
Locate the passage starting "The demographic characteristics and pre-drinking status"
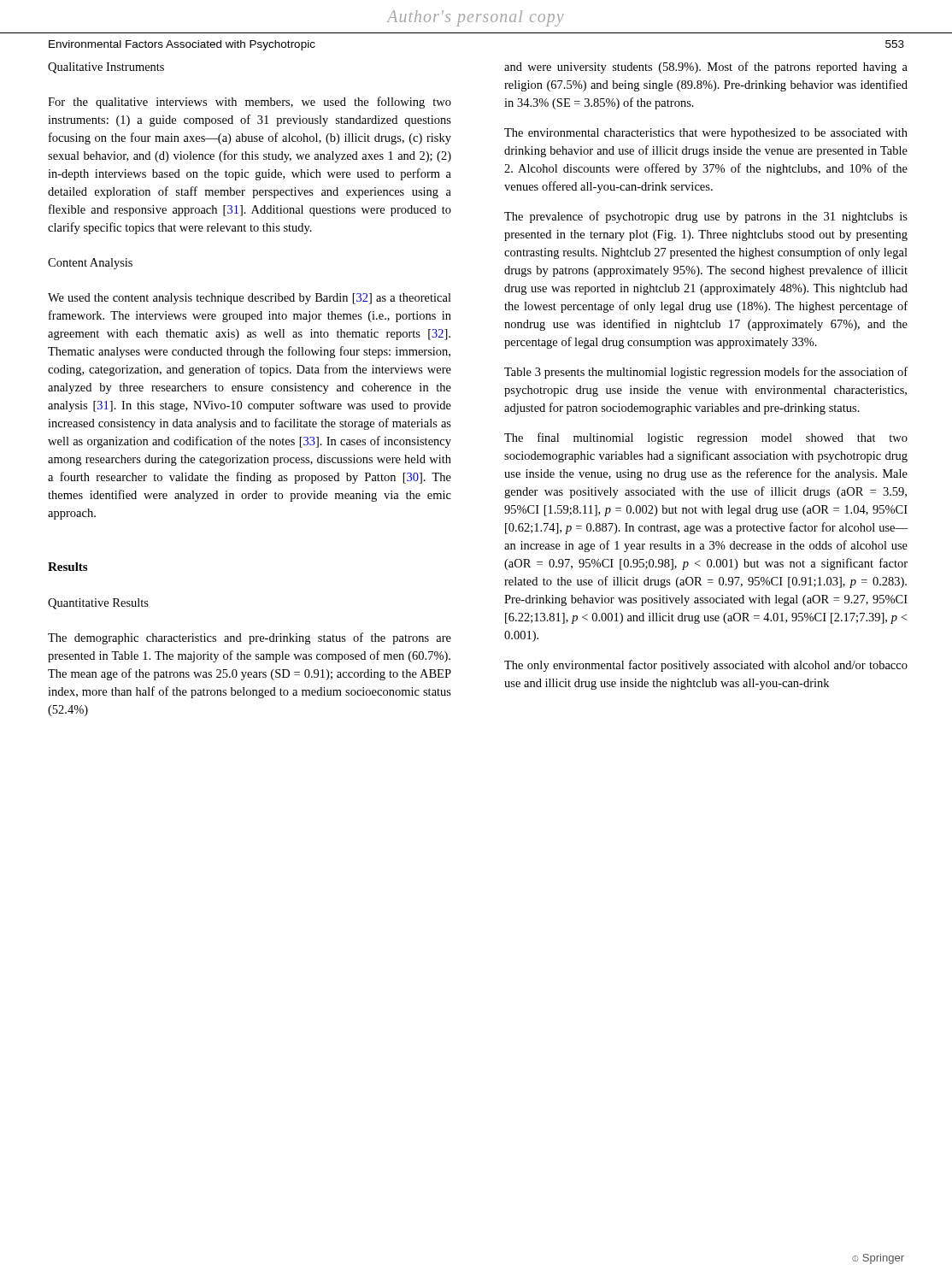click(250, 674)
